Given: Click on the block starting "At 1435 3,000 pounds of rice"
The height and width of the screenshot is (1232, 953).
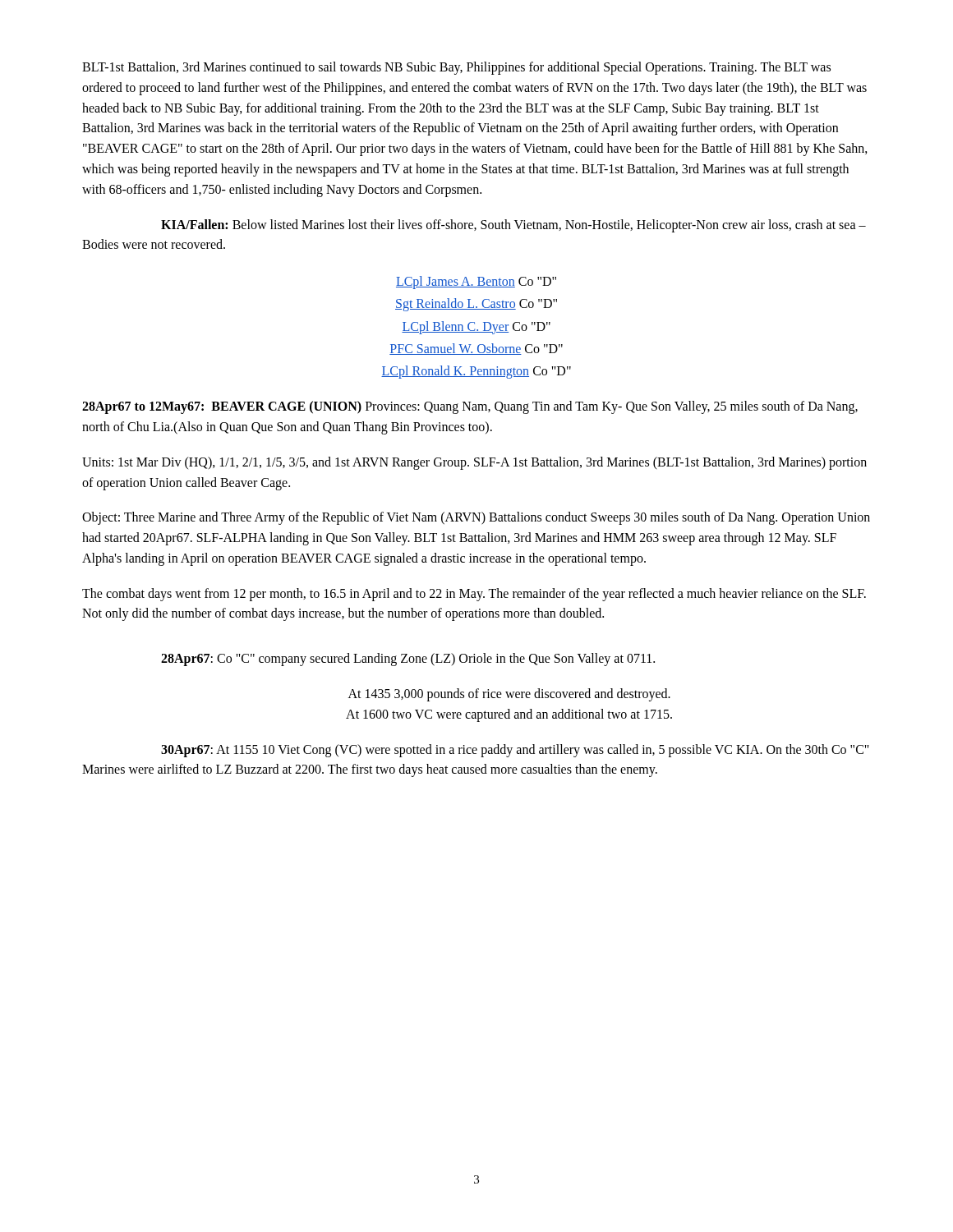Looking at the screenshot, I should 509,704.
